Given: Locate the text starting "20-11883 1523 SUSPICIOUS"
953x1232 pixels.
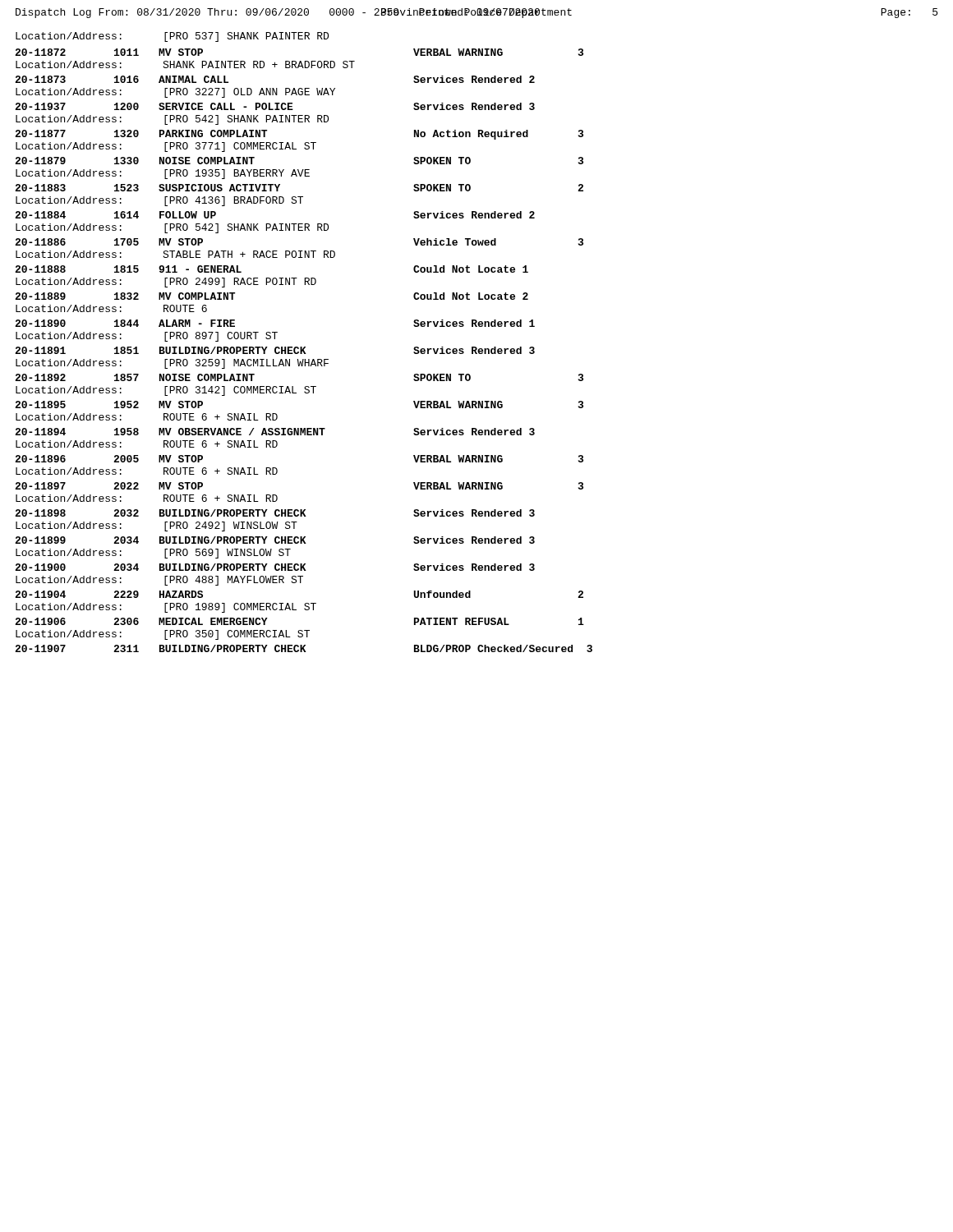Looking at the screenshot, I should point(476,195).
